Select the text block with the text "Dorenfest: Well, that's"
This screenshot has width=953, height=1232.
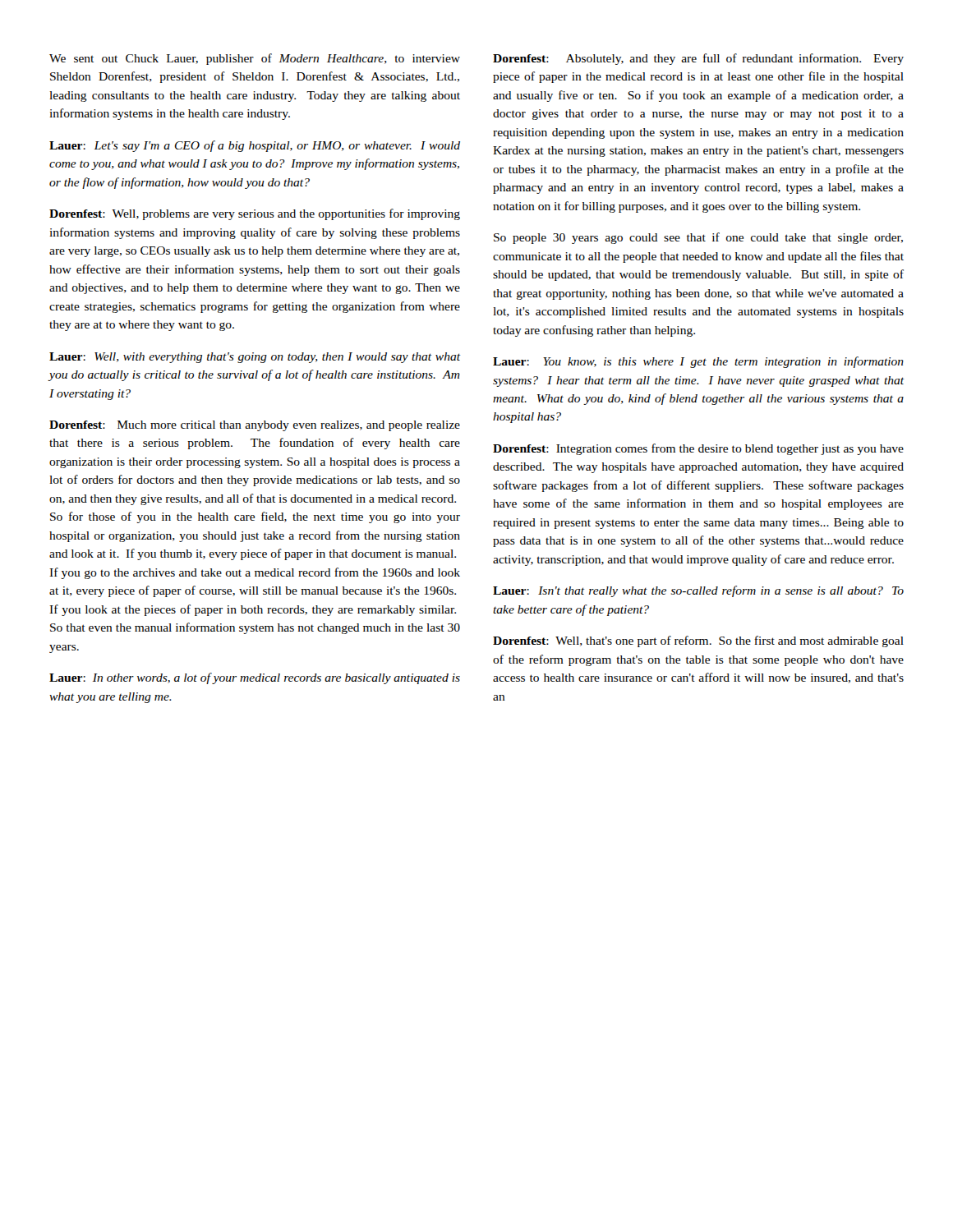(698, 669)
